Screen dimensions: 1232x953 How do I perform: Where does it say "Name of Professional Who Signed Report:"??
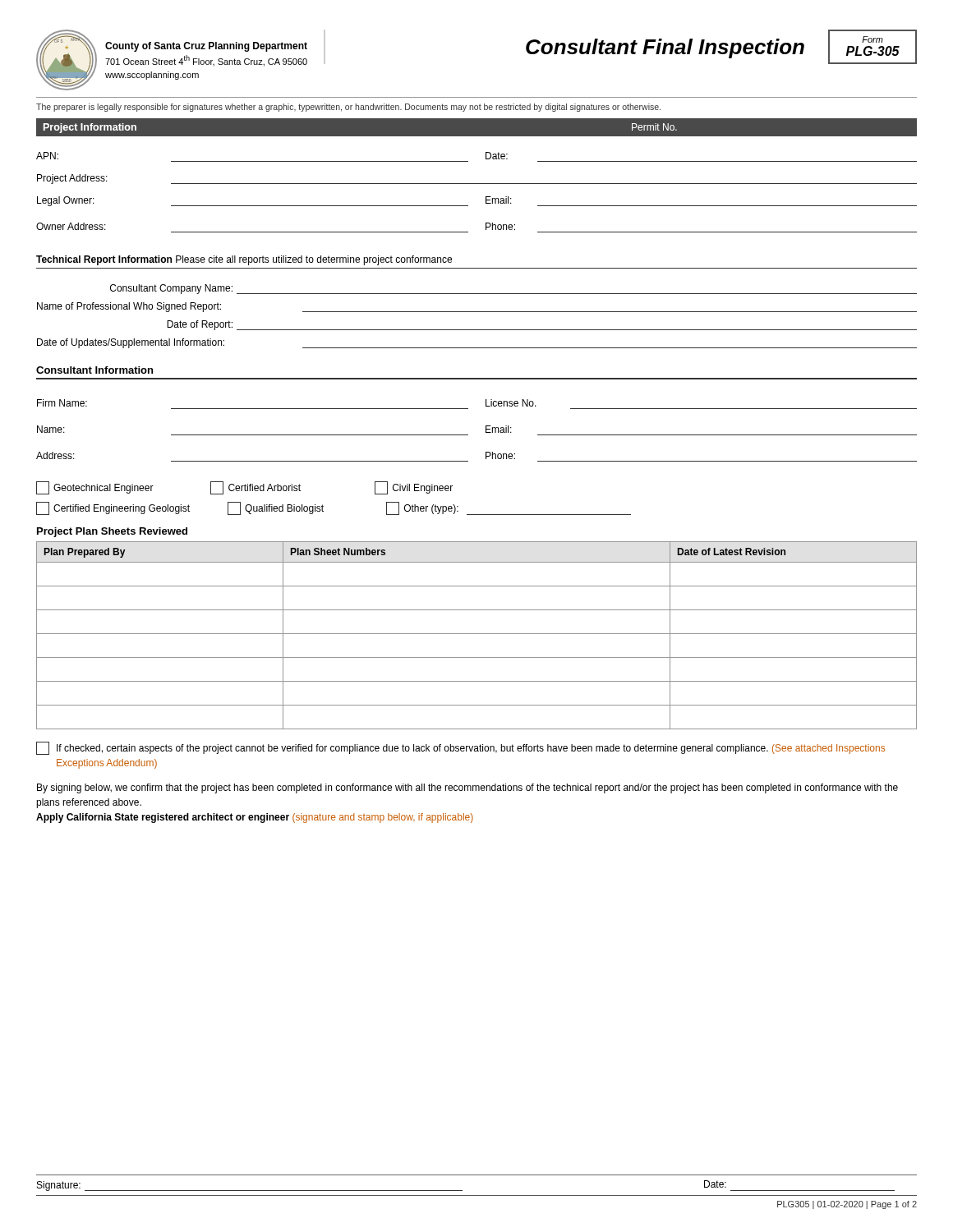[x=476, y=305]
